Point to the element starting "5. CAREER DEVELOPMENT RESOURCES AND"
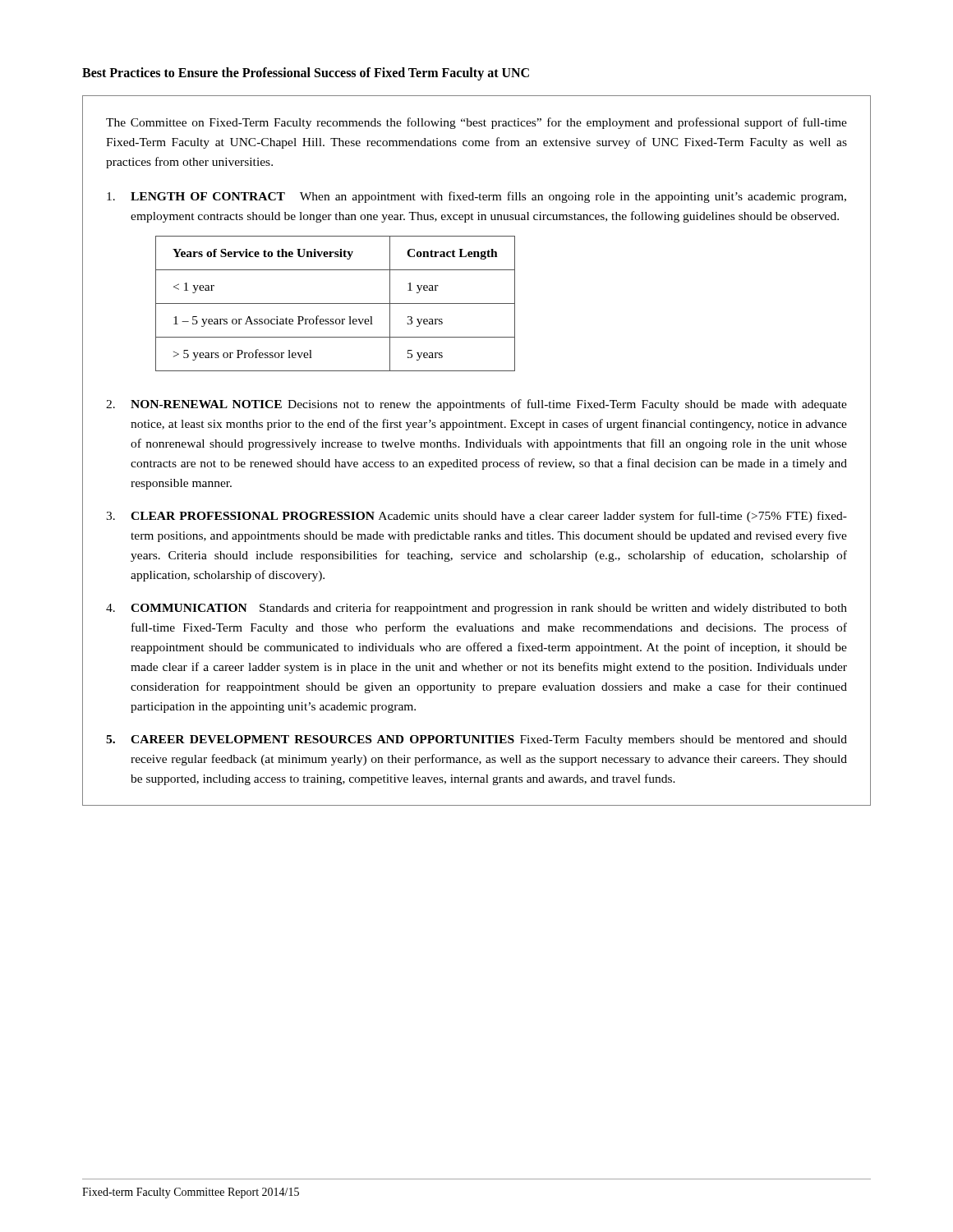953x1232 pixels. [476, 759]
